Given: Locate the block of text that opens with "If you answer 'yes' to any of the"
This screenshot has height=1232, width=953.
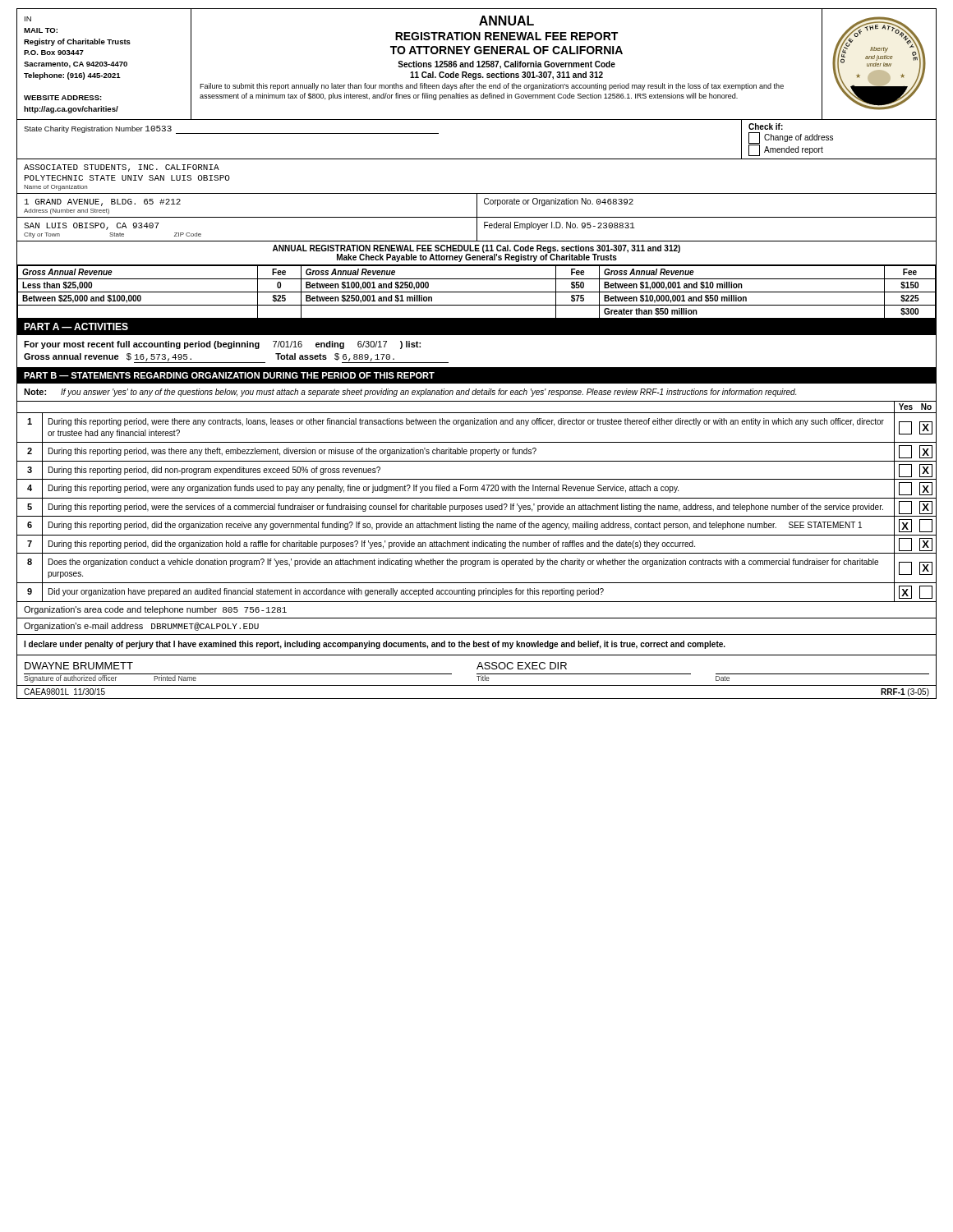Looking at the screenshot, I should 429,392.
